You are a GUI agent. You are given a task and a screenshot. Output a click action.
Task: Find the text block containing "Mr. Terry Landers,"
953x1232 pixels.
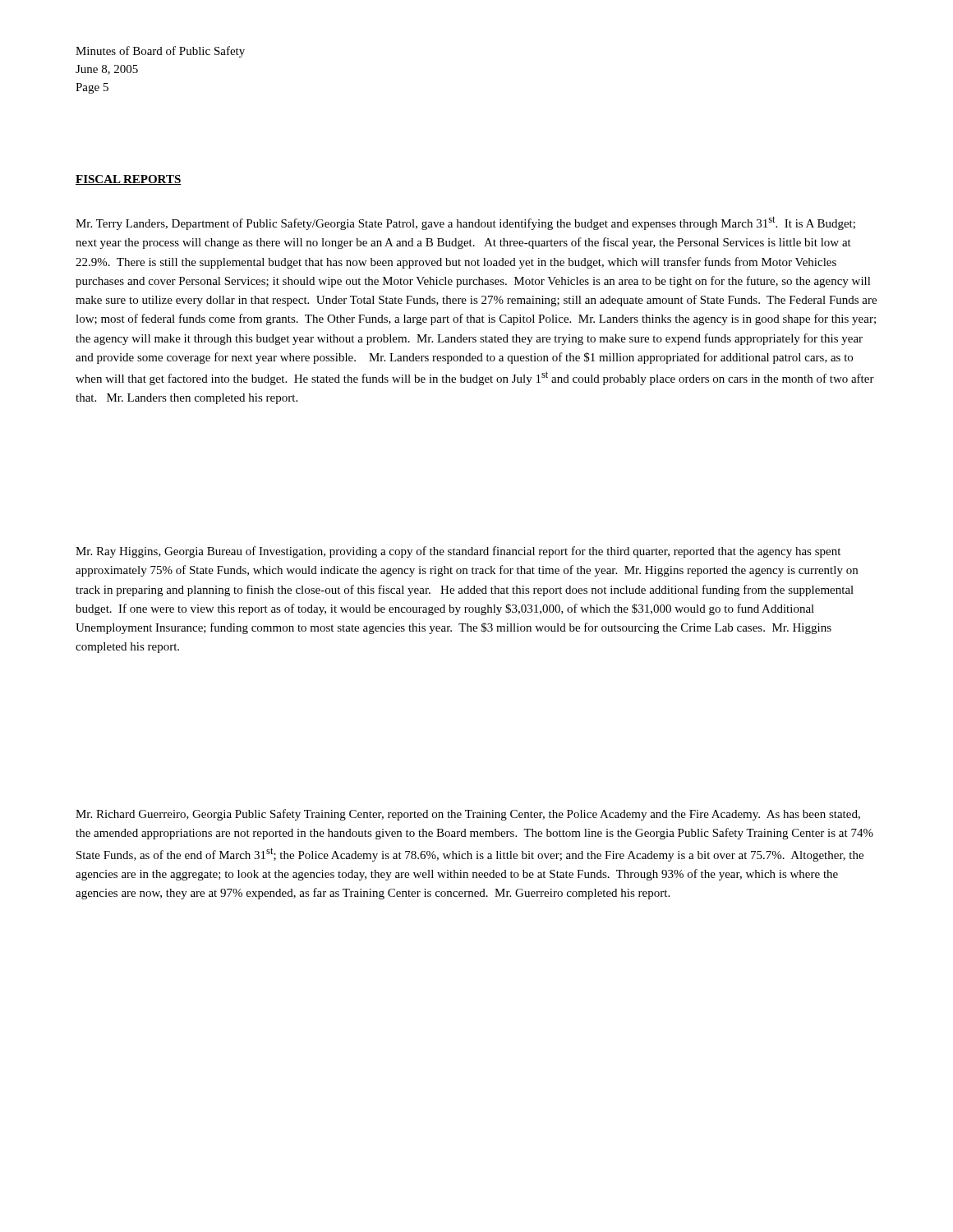coord(476,309)
